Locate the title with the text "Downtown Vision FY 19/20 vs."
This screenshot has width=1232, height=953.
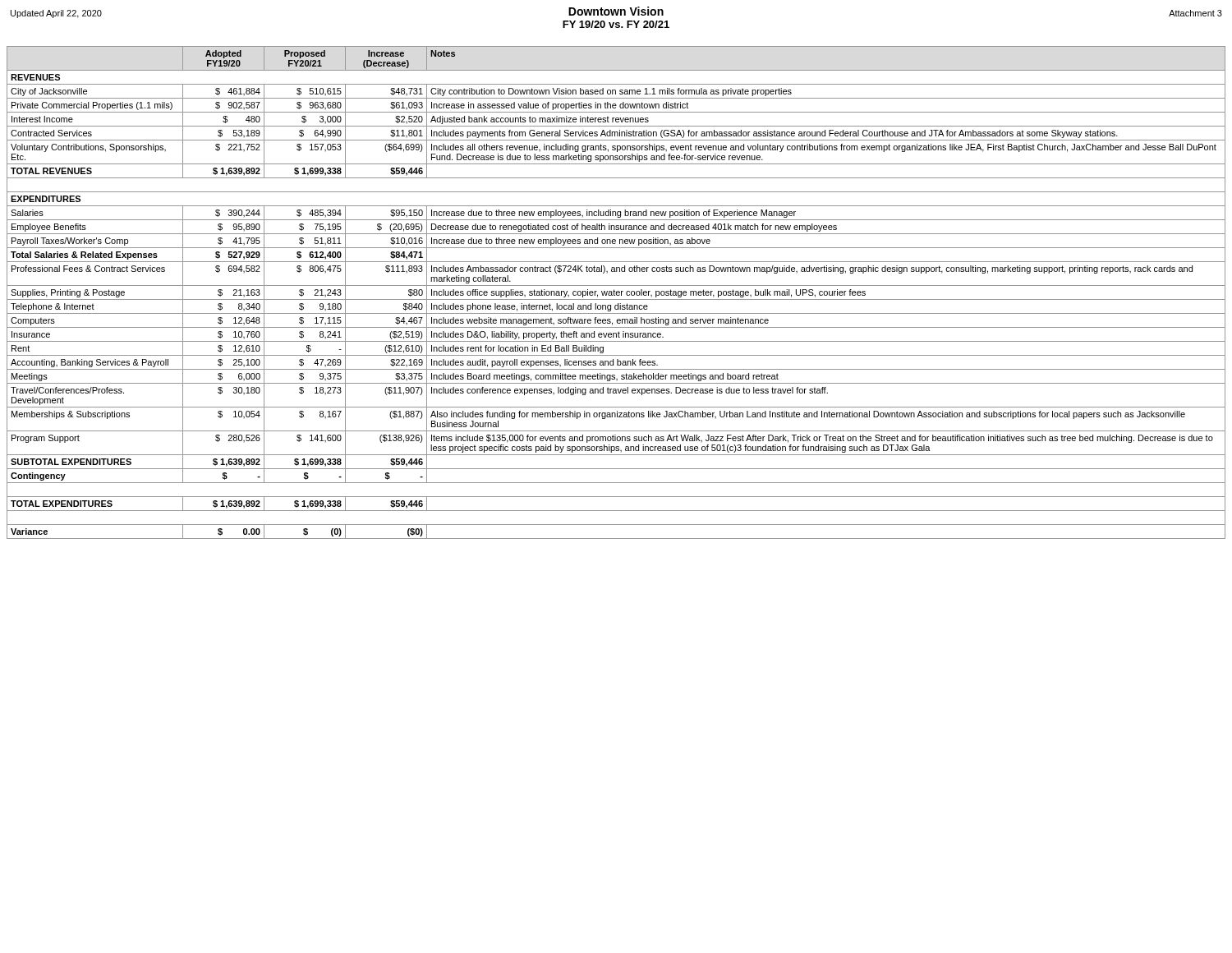click(616, 18)
